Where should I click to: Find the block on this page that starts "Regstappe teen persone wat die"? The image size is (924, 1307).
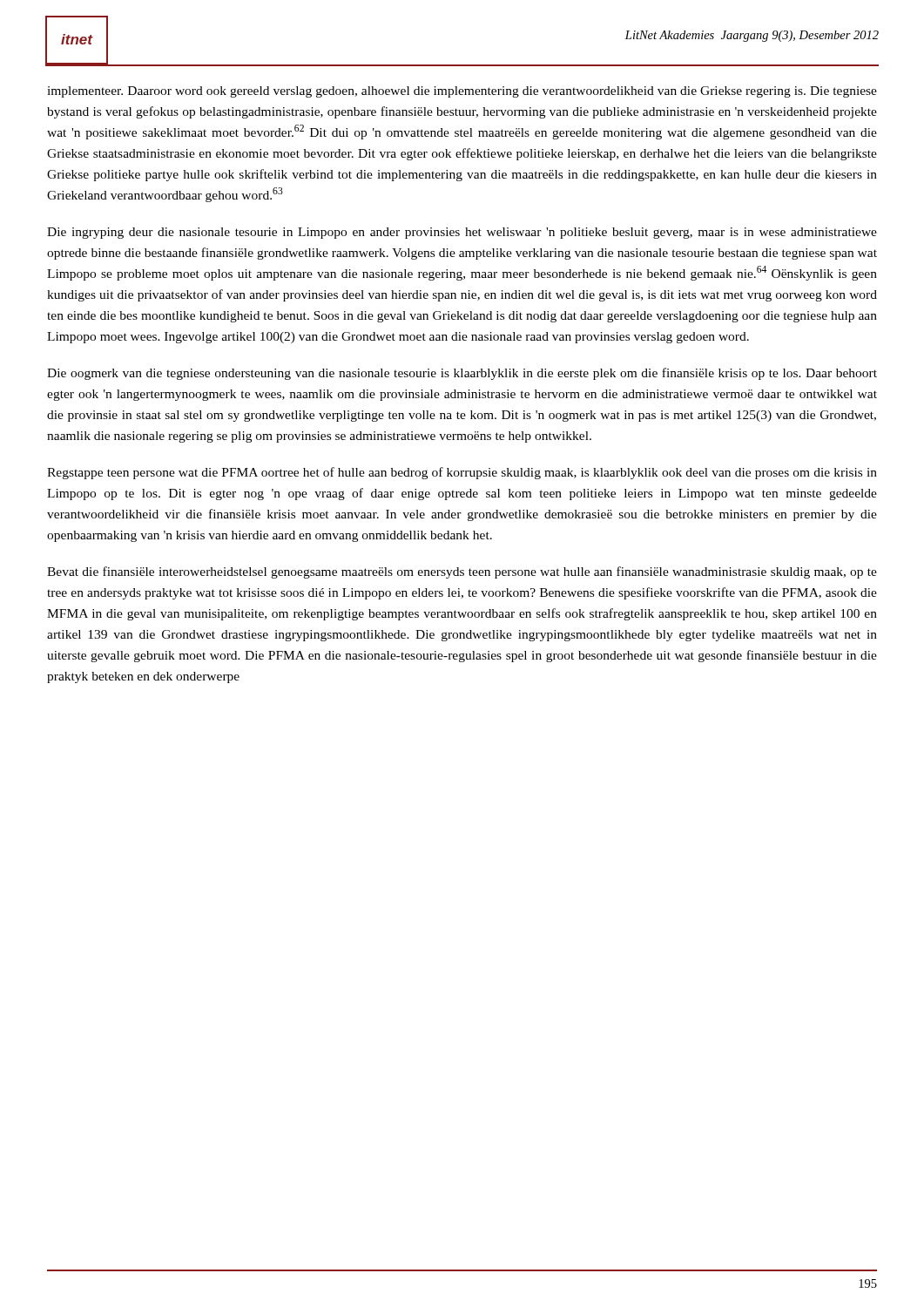462,503
